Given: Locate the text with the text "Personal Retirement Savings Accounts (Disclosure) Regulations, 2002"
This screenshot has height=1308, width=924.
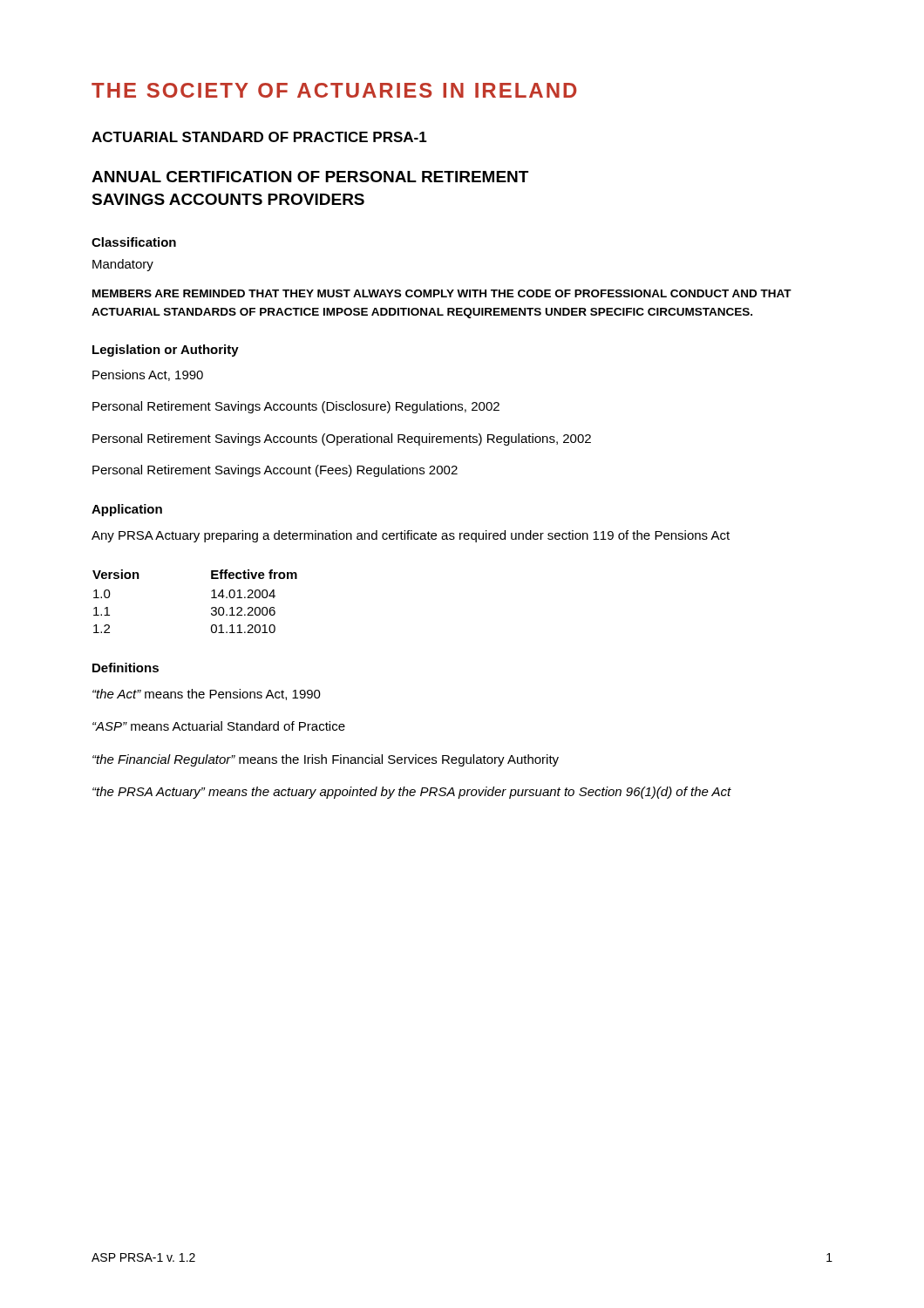Looking at the screenshot, I should (296, 406).
